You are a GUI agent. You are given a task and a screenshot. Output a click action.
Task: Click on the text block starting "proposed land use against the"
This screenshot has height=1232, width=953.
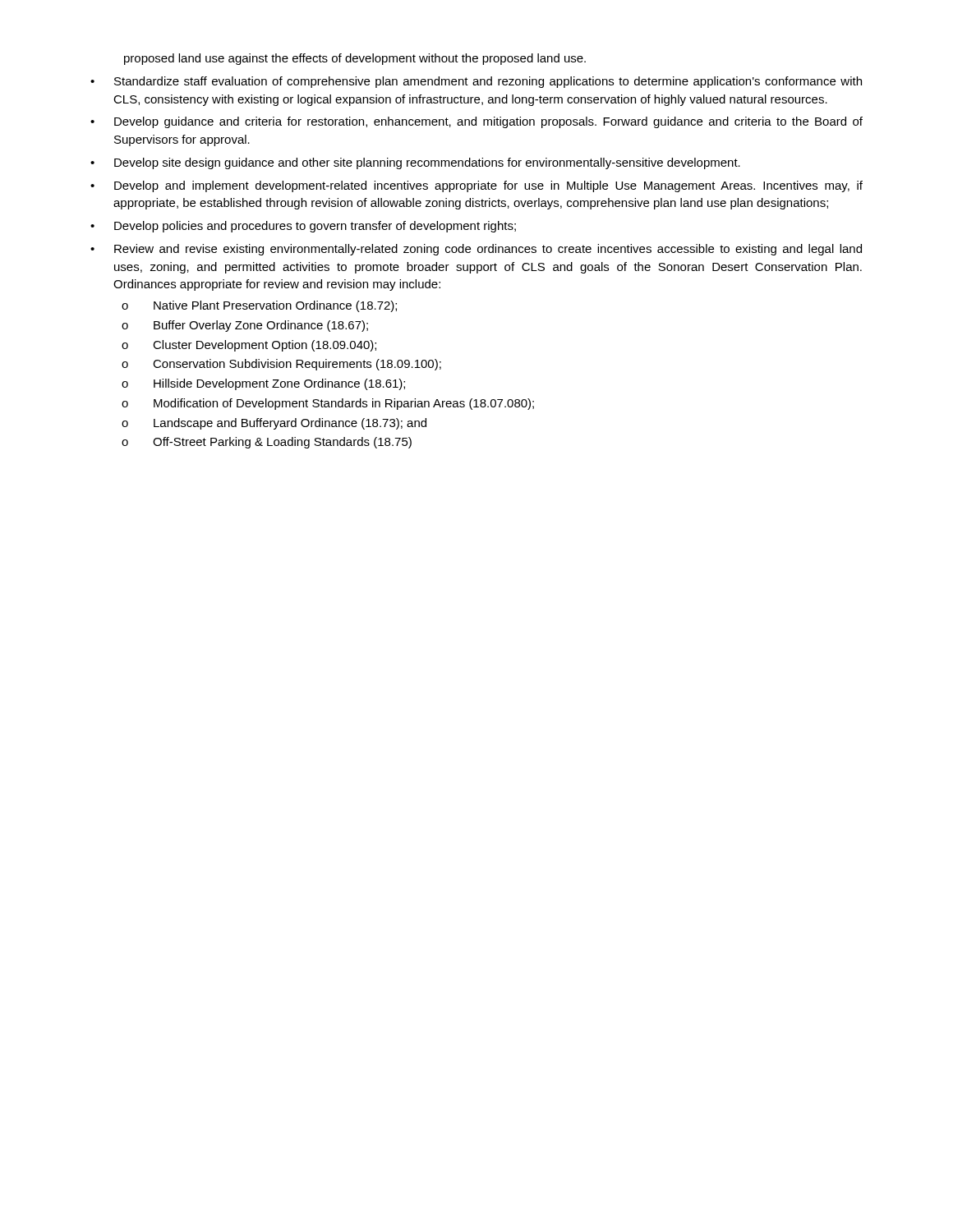(x=355, y=58)
